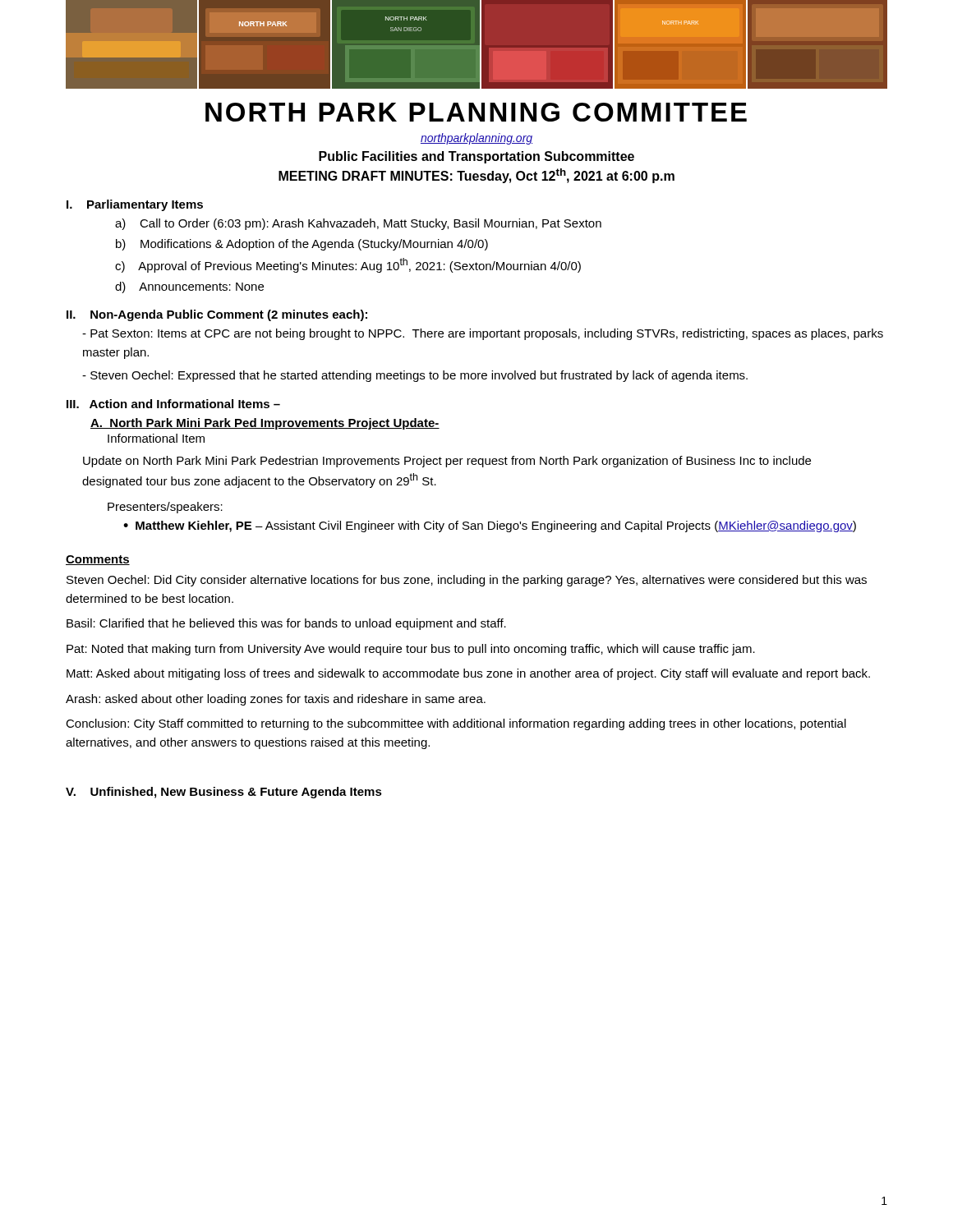
Task: Locate the text starting "• Matthew Kiehler, PE – Assistant Civil Engineer"
Action: pyautogui.click(x=490, y=526)
